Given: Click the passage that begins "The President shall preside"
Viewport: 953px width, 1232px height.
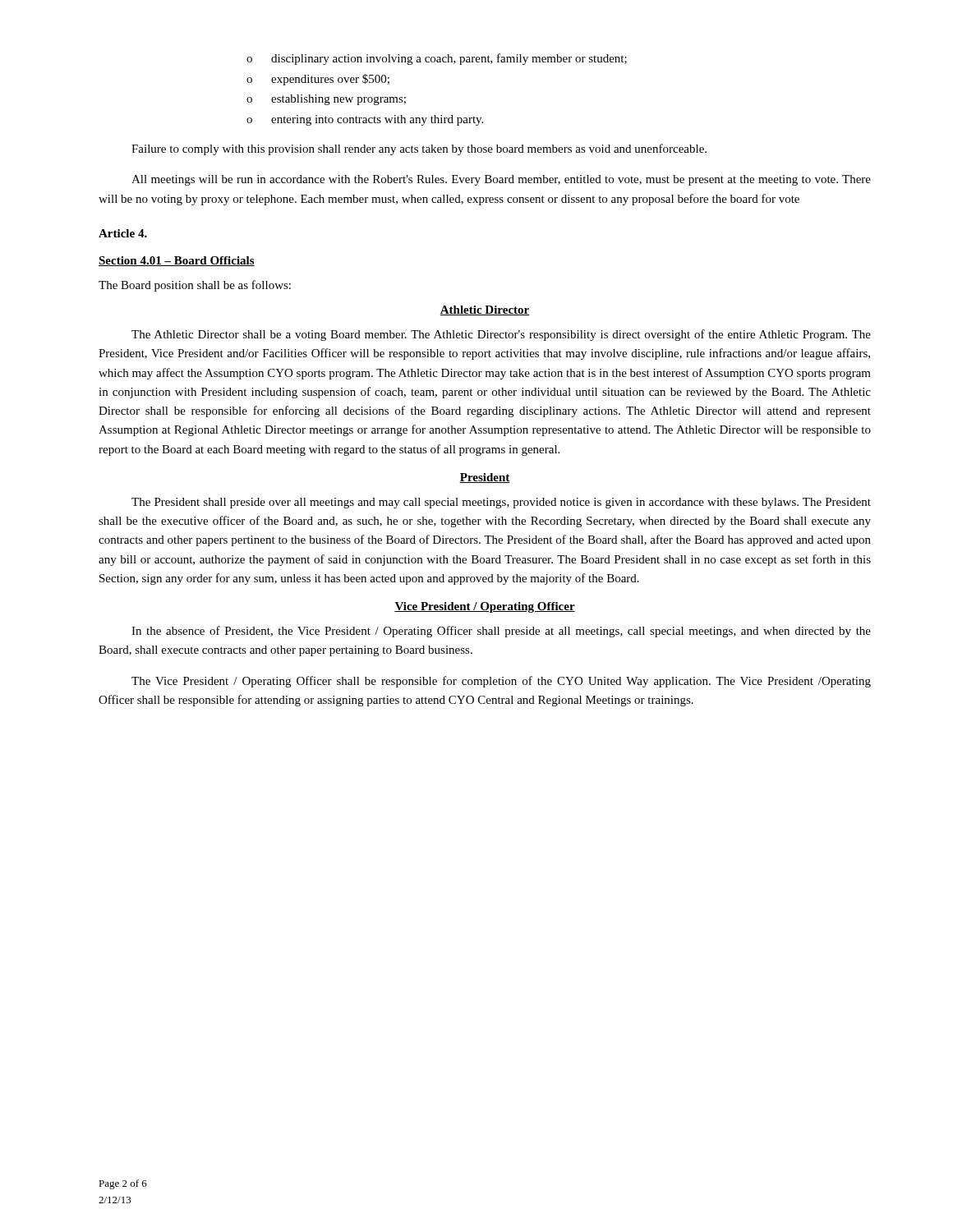Looking at the screenshot, I should 485,540.
